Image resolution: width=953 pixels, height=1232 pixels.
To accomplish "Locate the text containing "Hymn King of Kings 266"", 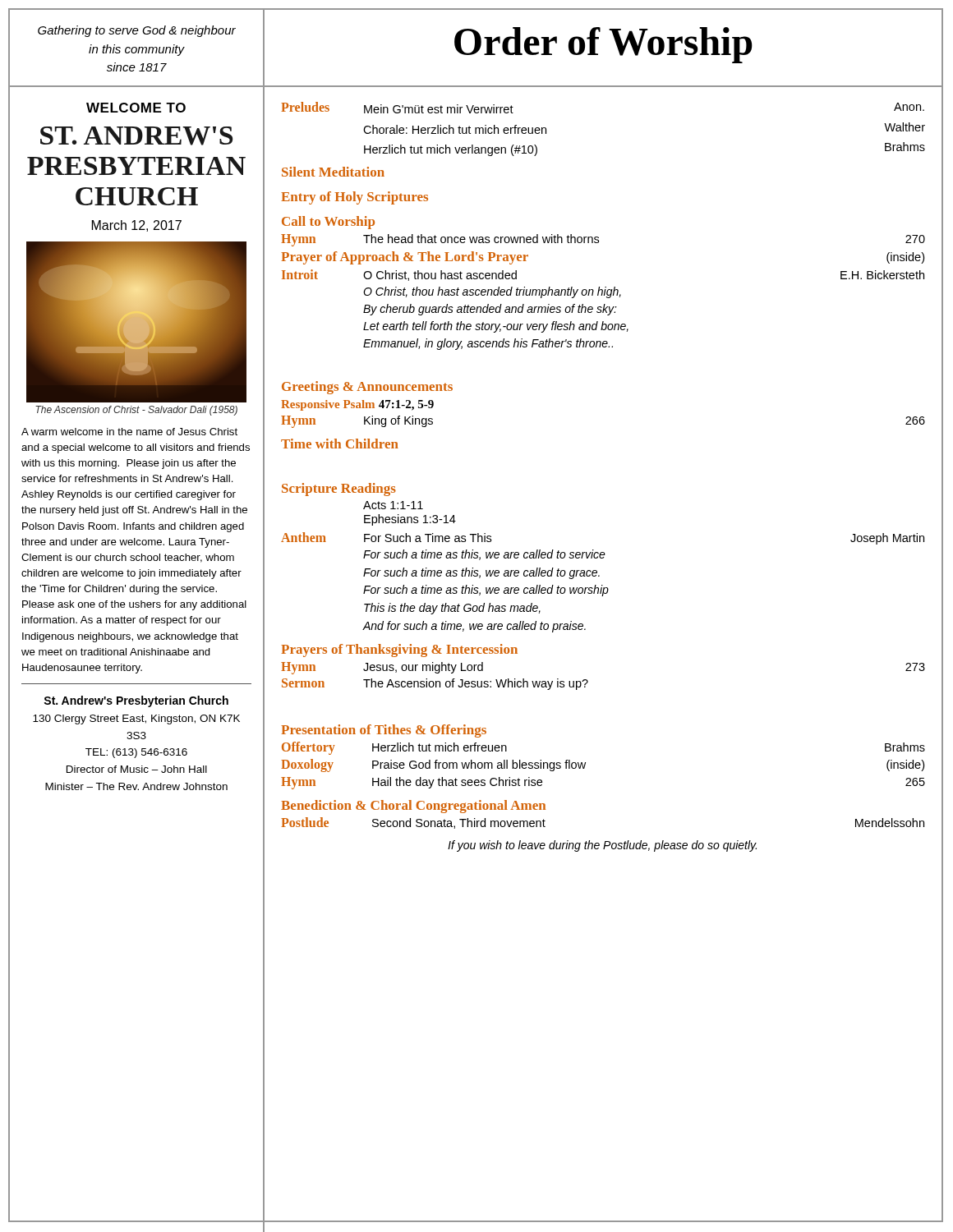I will pyautogui.click(x=295, y=422).
